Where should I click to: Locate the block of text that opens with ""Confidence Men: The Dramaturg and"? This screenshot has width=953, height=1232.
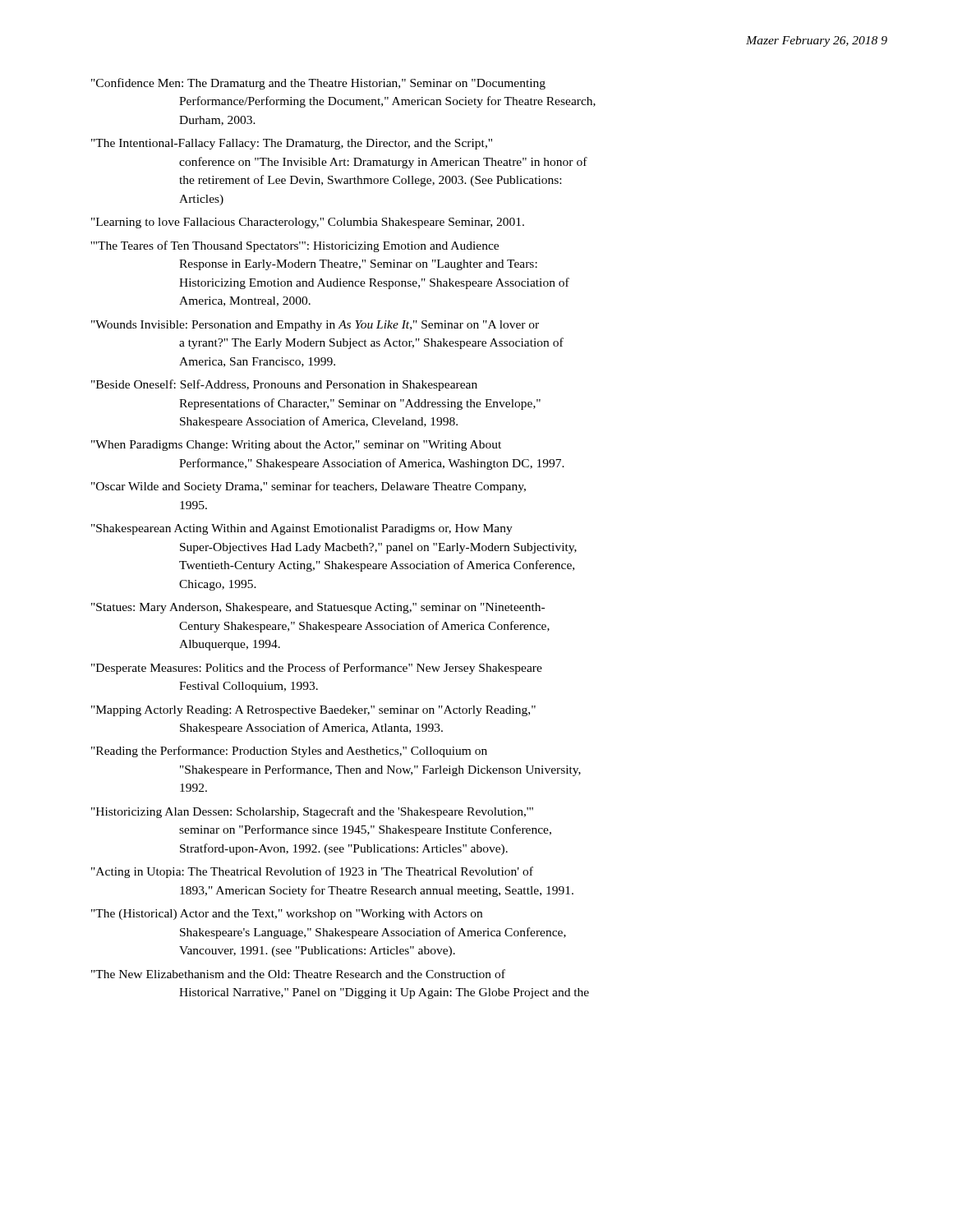coord(489,102)
